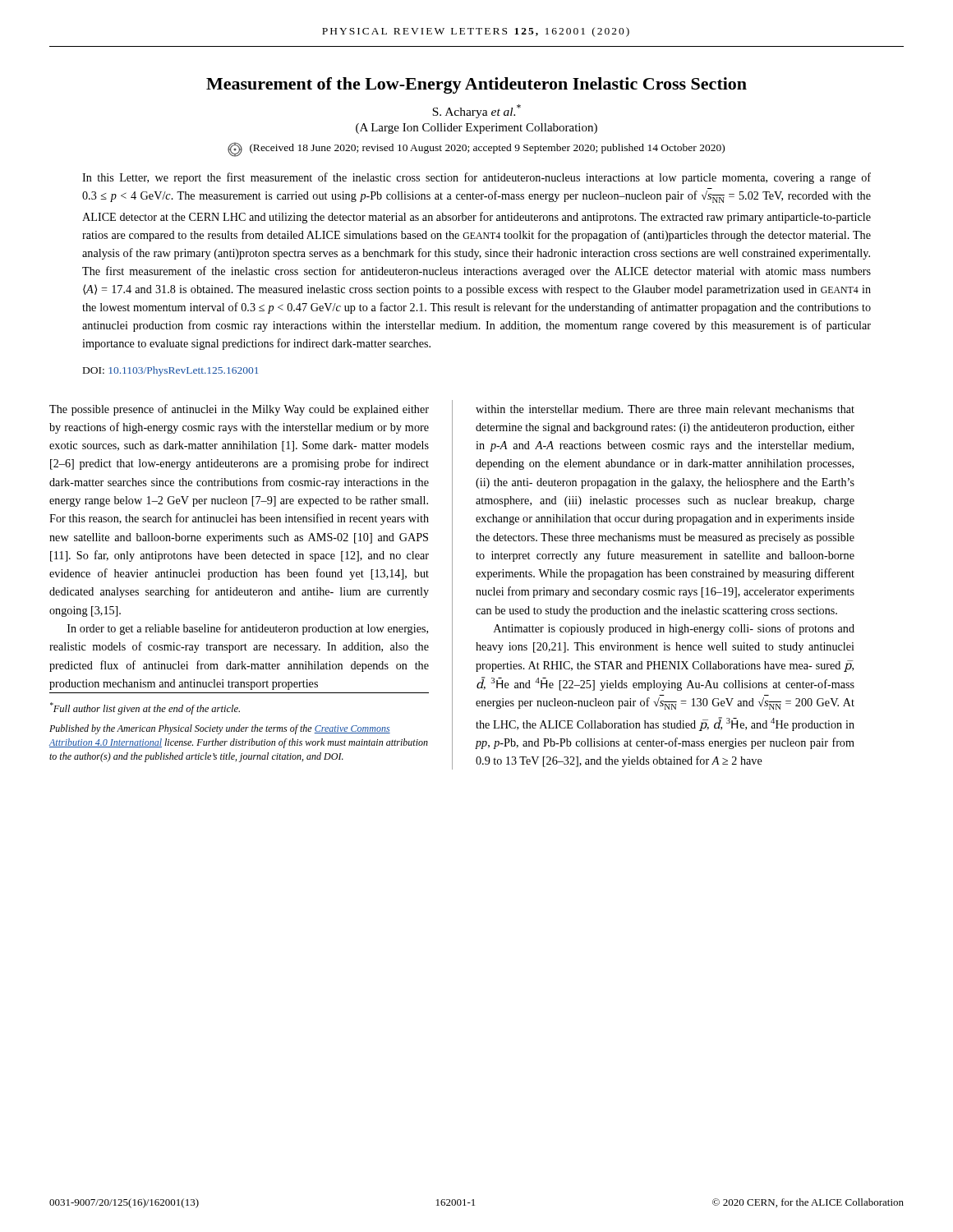Click on the footnote containing "Full author list given at the end of"

point(239,709)
